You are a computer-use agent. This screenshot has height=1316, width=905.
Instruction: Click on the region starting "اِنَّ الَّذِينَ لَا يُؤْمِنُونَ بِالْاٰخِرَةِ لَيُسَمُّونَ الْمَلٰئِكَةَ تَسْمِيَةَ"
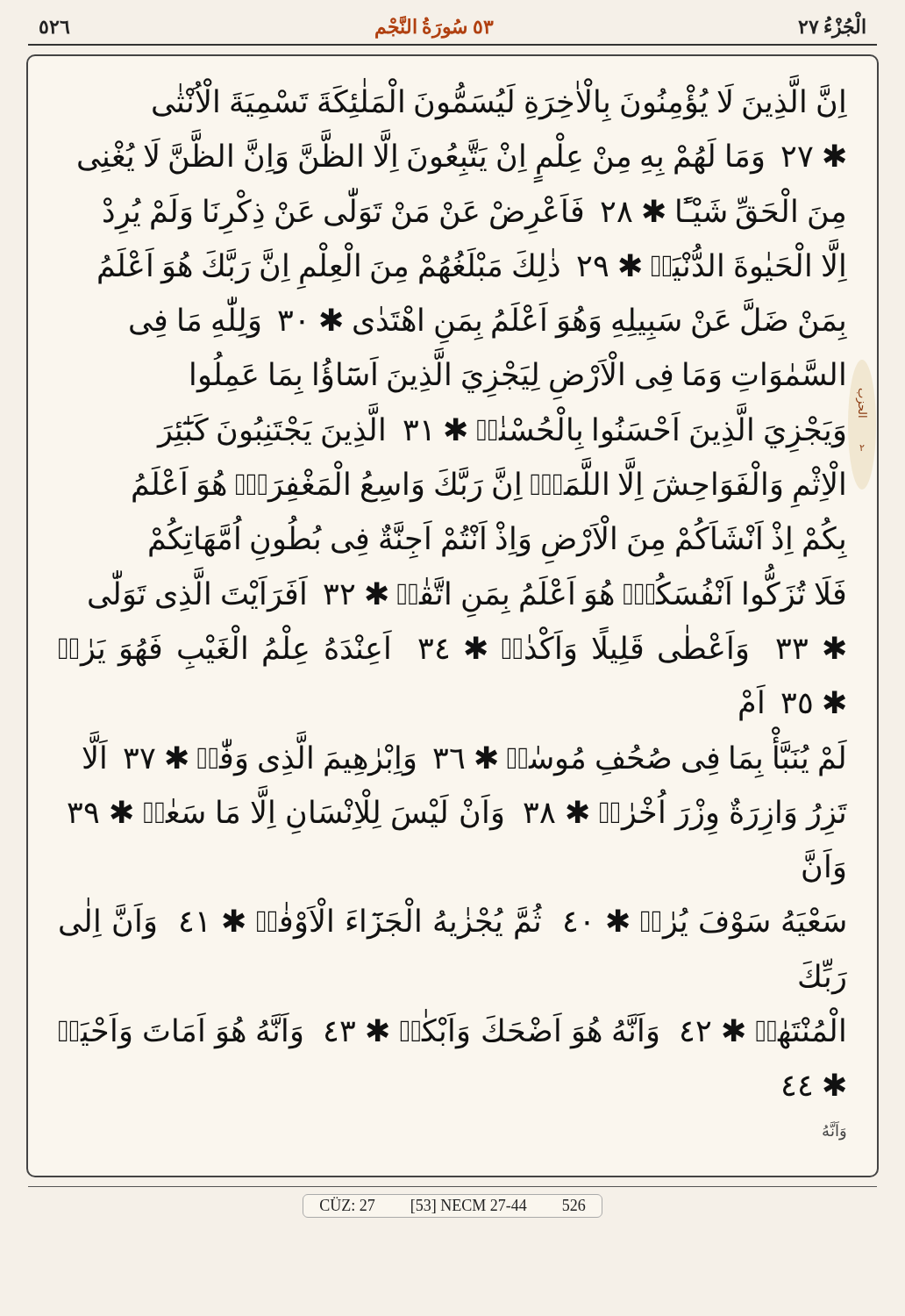(452, 594)
